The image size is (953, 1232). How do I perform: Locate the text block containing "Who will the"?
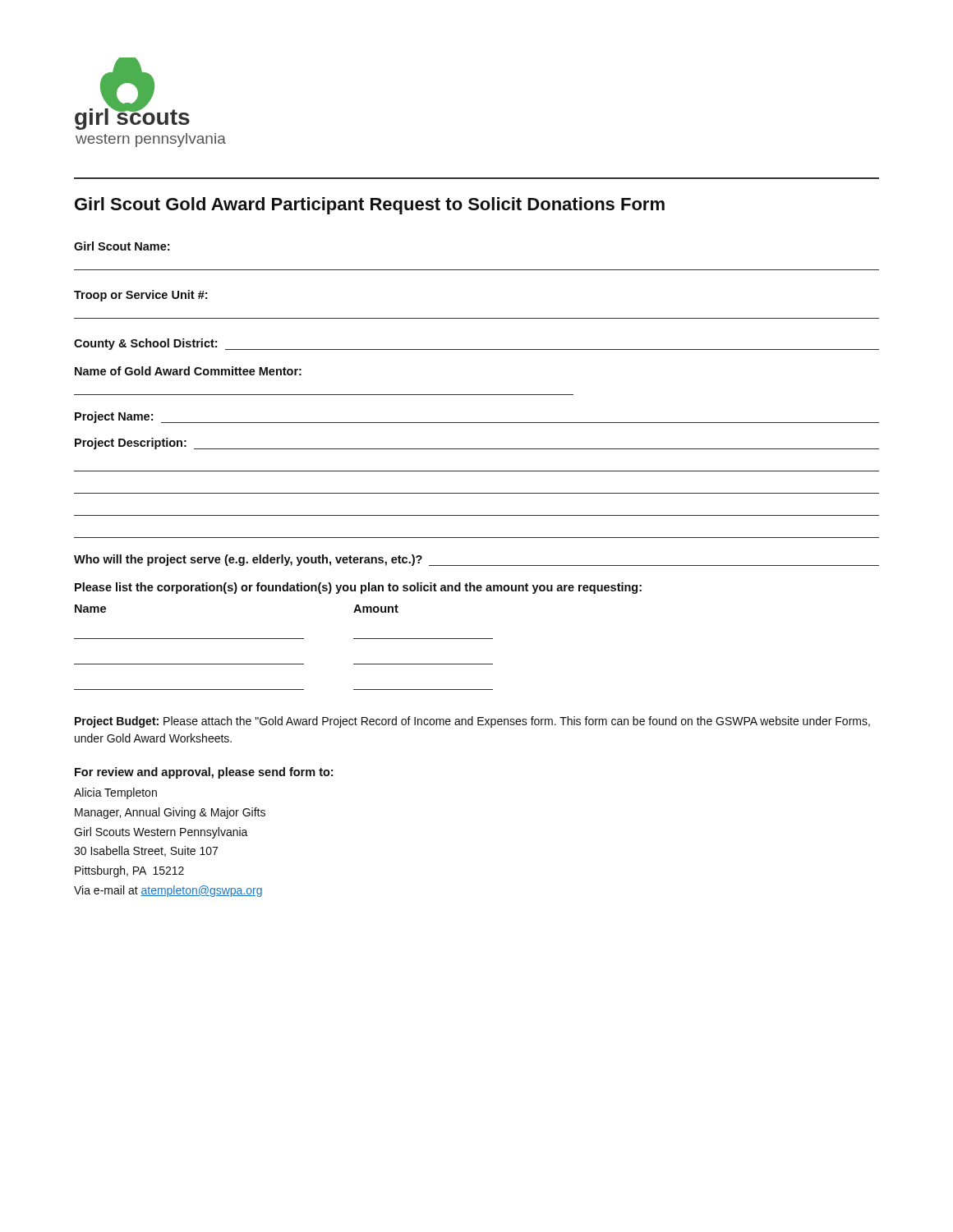point(476,559)
